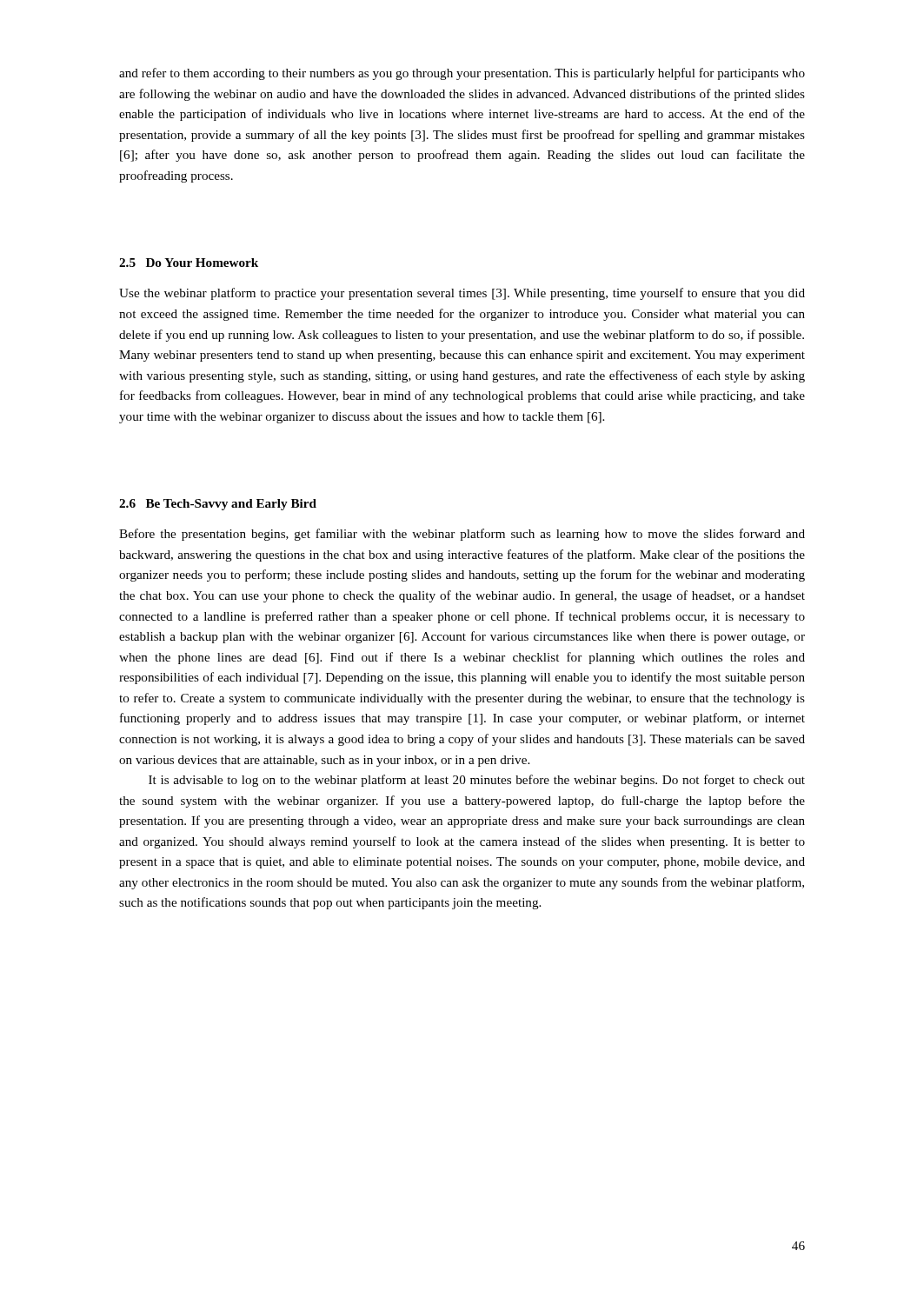Find the section header that says "2.6 Be Tech-Savvy and Early"
This screenshot has width=924, height=1304.
click(218, 503)
